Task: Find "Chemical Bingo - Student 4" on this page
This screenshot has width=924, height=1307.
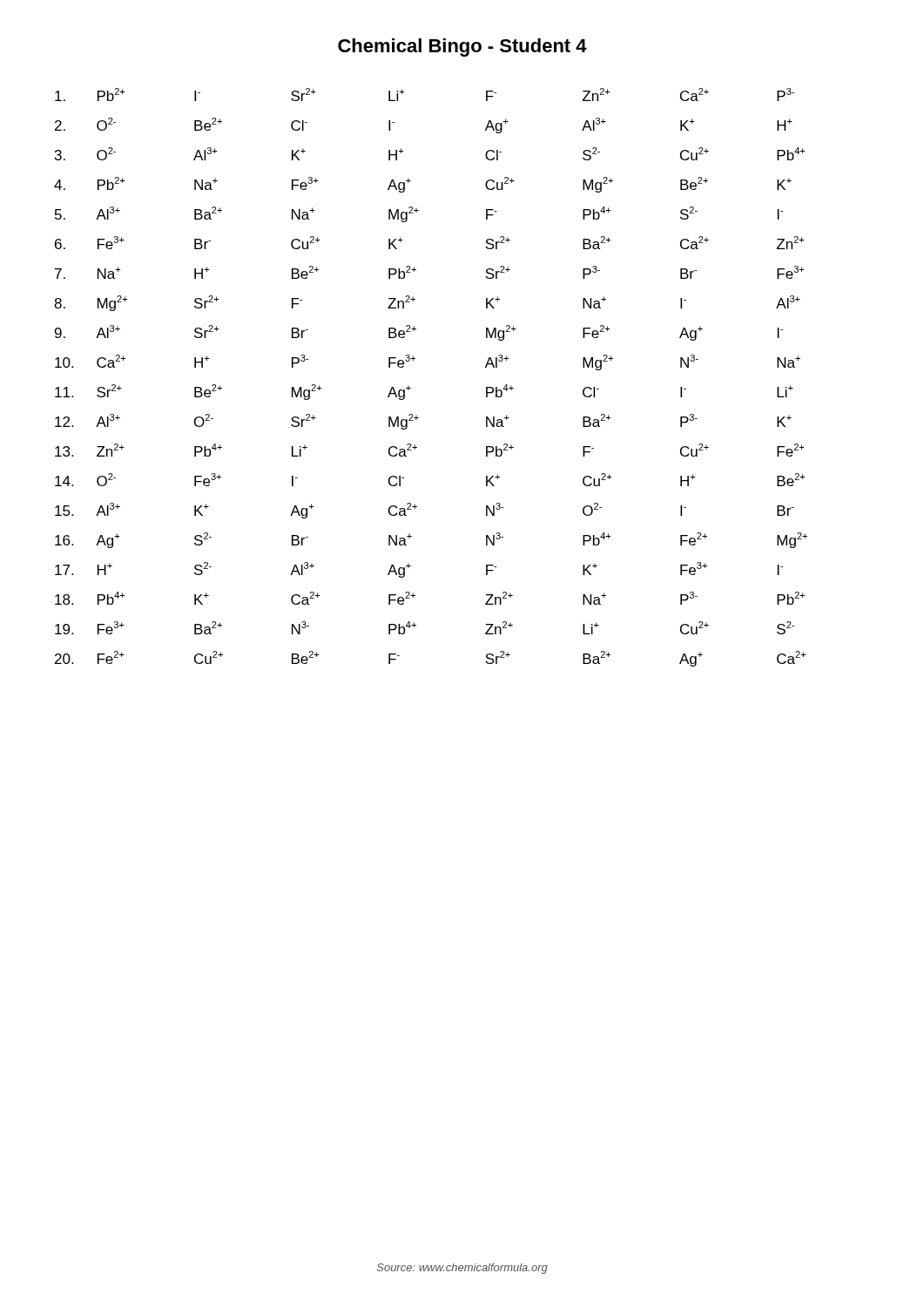Action: [x=462, y=46]
